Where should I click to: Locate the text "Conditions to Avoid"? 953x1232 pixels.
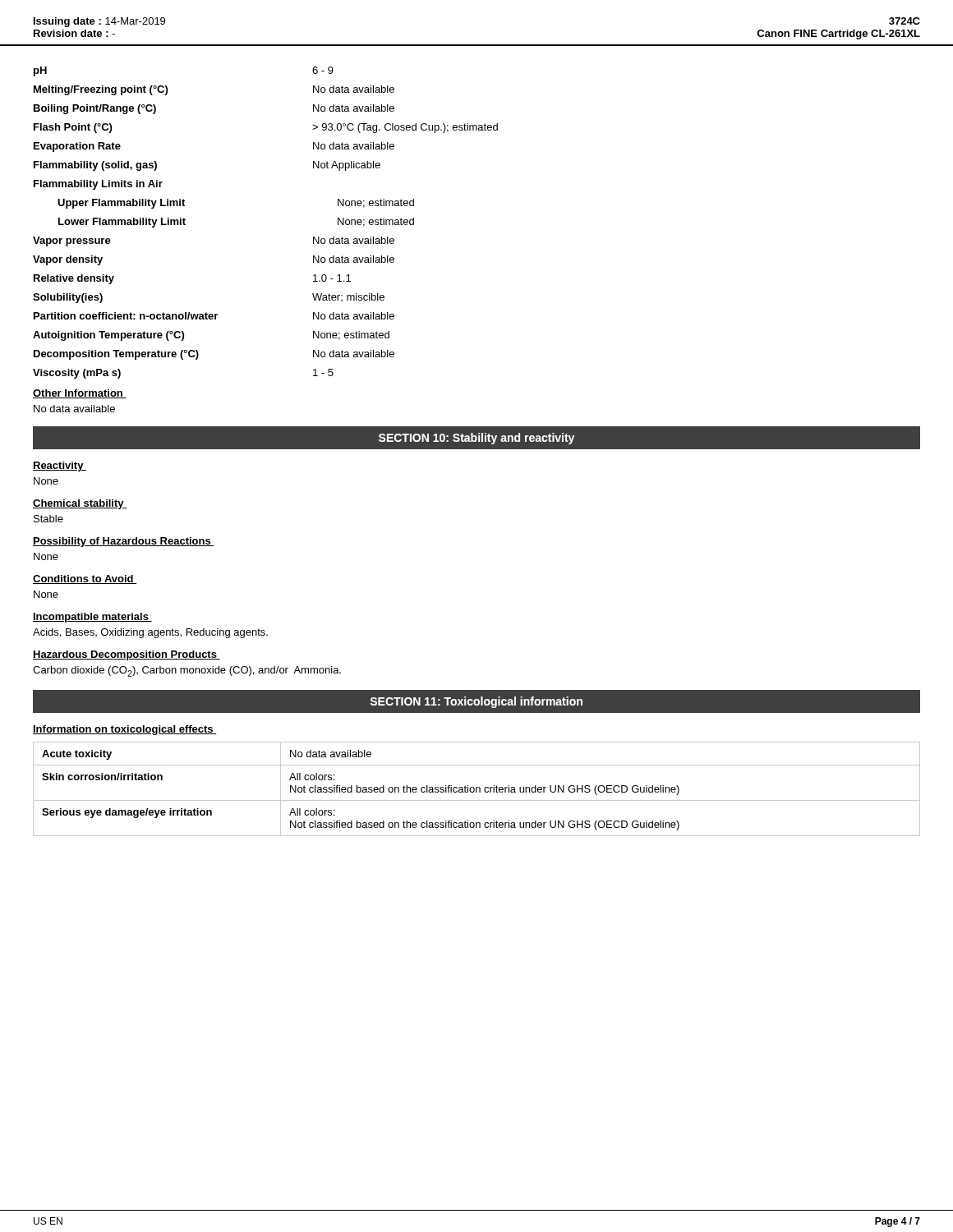pyautogui.click(x=85, y=579)
